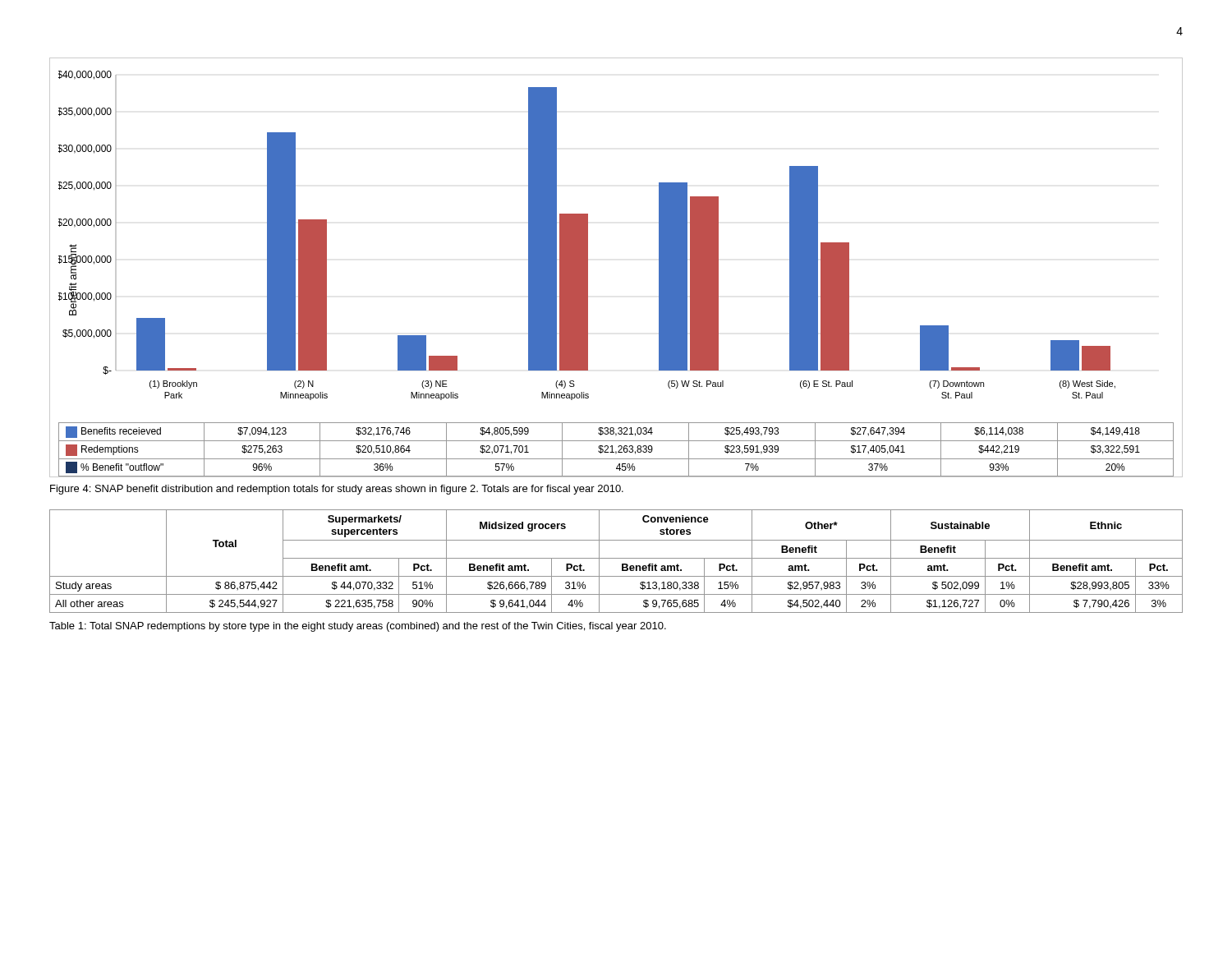Find the table that mentions "Benefit amt."
Image resolution: width=1232 pixels, height=953 pixels.
pos(616,562)
